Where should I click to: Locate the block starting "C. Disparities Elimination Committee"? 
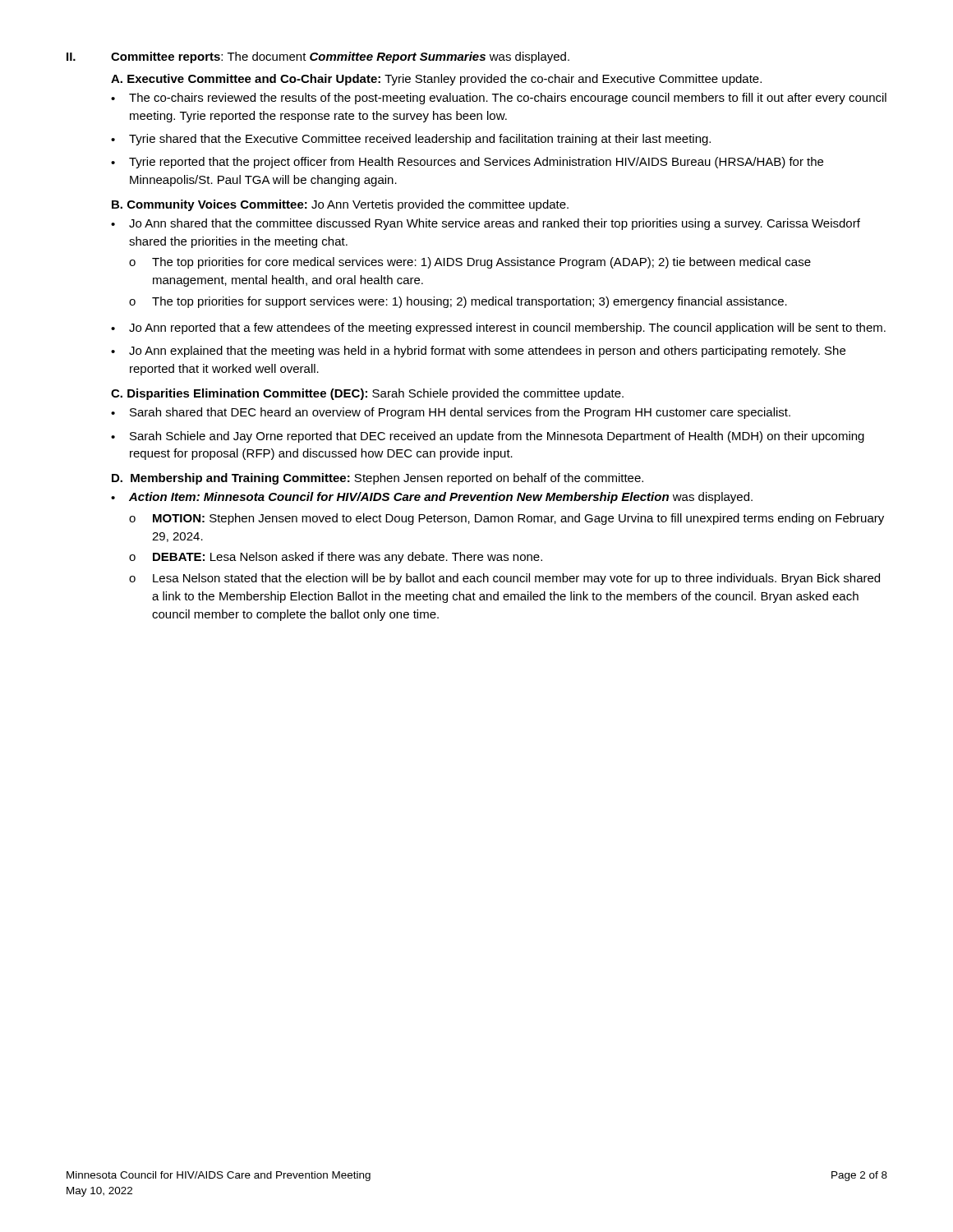(368, 393)
